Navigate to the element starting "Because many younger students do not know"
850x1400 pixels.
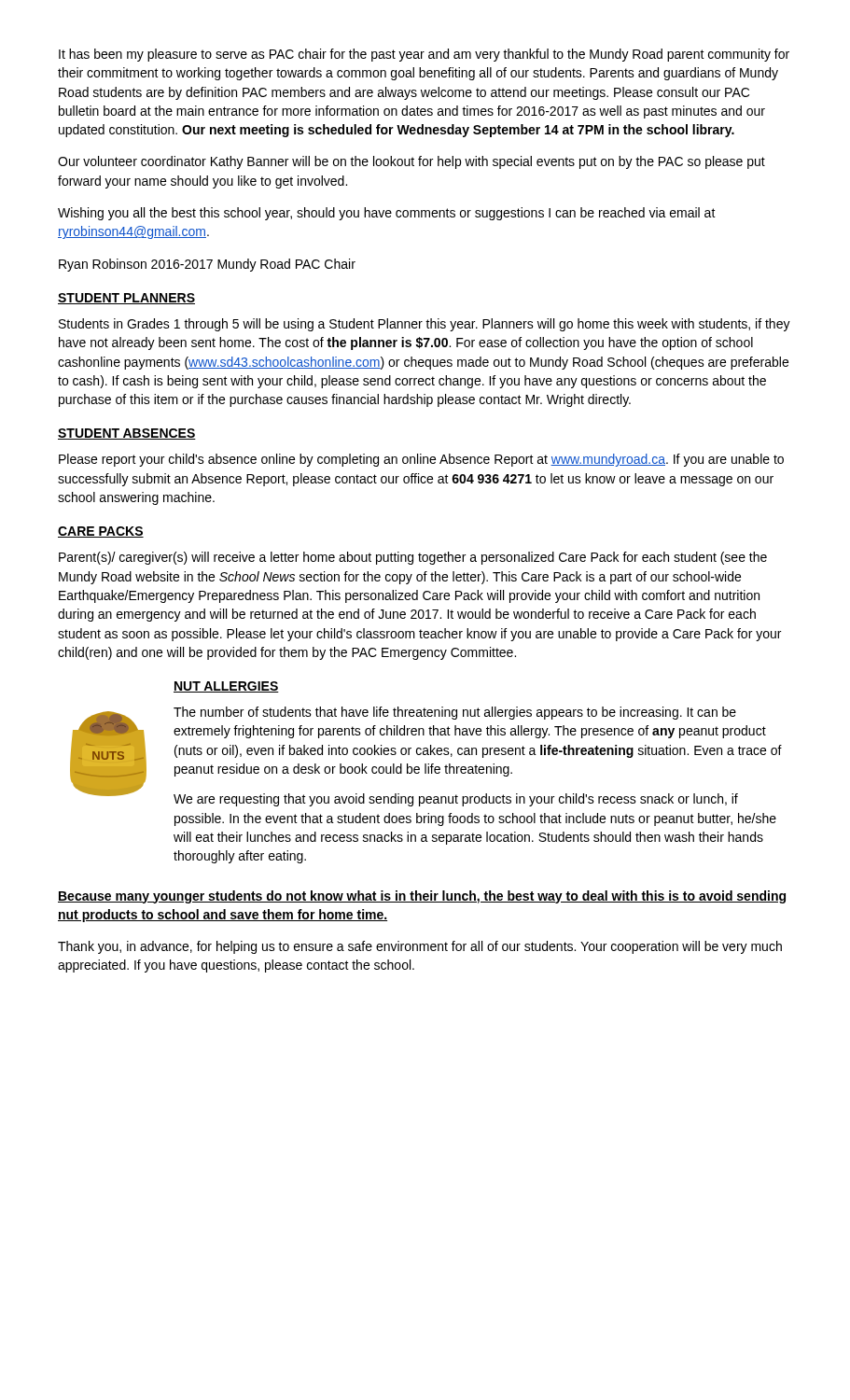[x=422, y=905]
